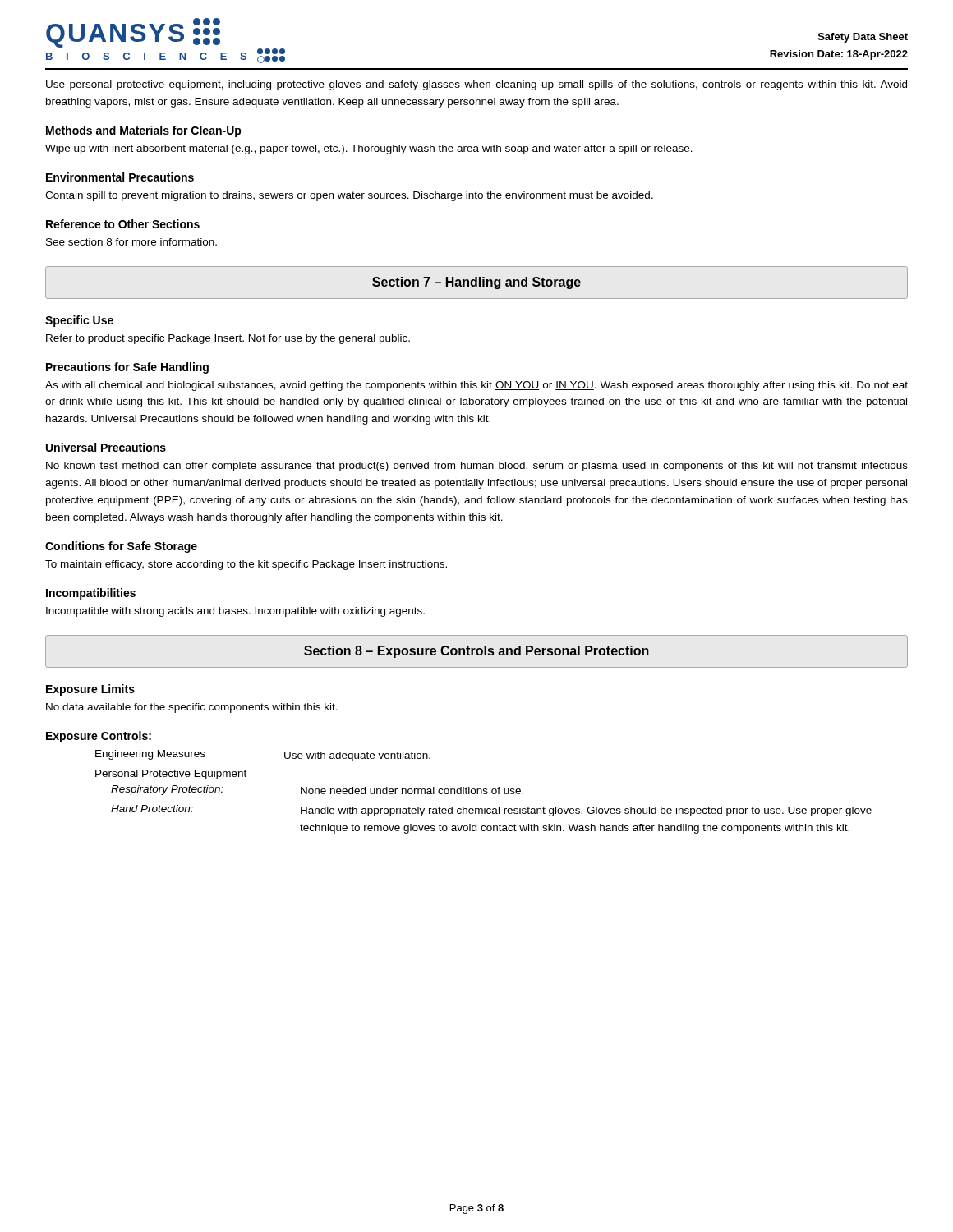Select the text block that reads "No known test method"
This screenshot has height=1232, width=953.
click(476, 491)
